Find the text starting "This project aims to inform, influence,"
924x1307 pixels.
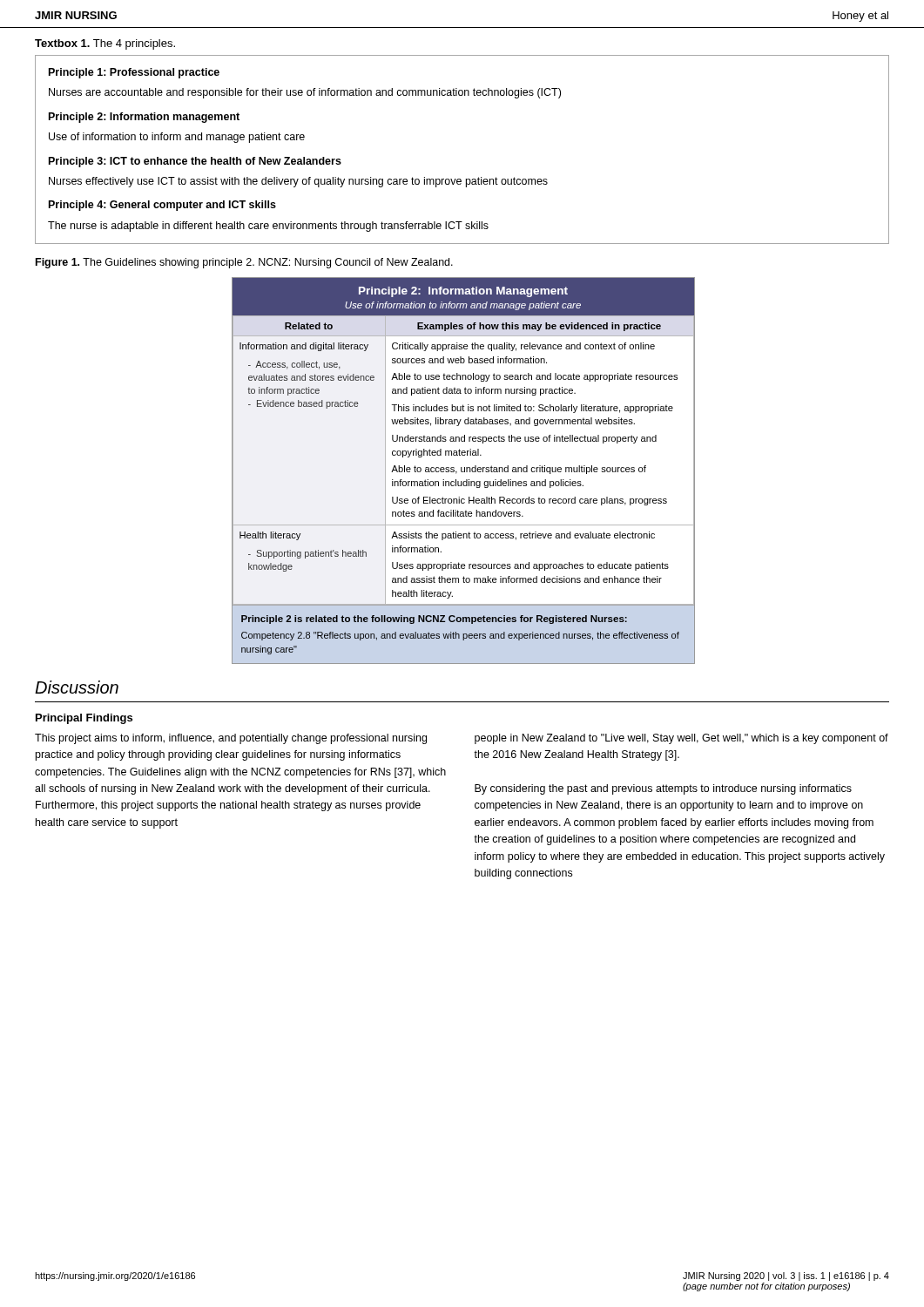(x=240, y=780)
